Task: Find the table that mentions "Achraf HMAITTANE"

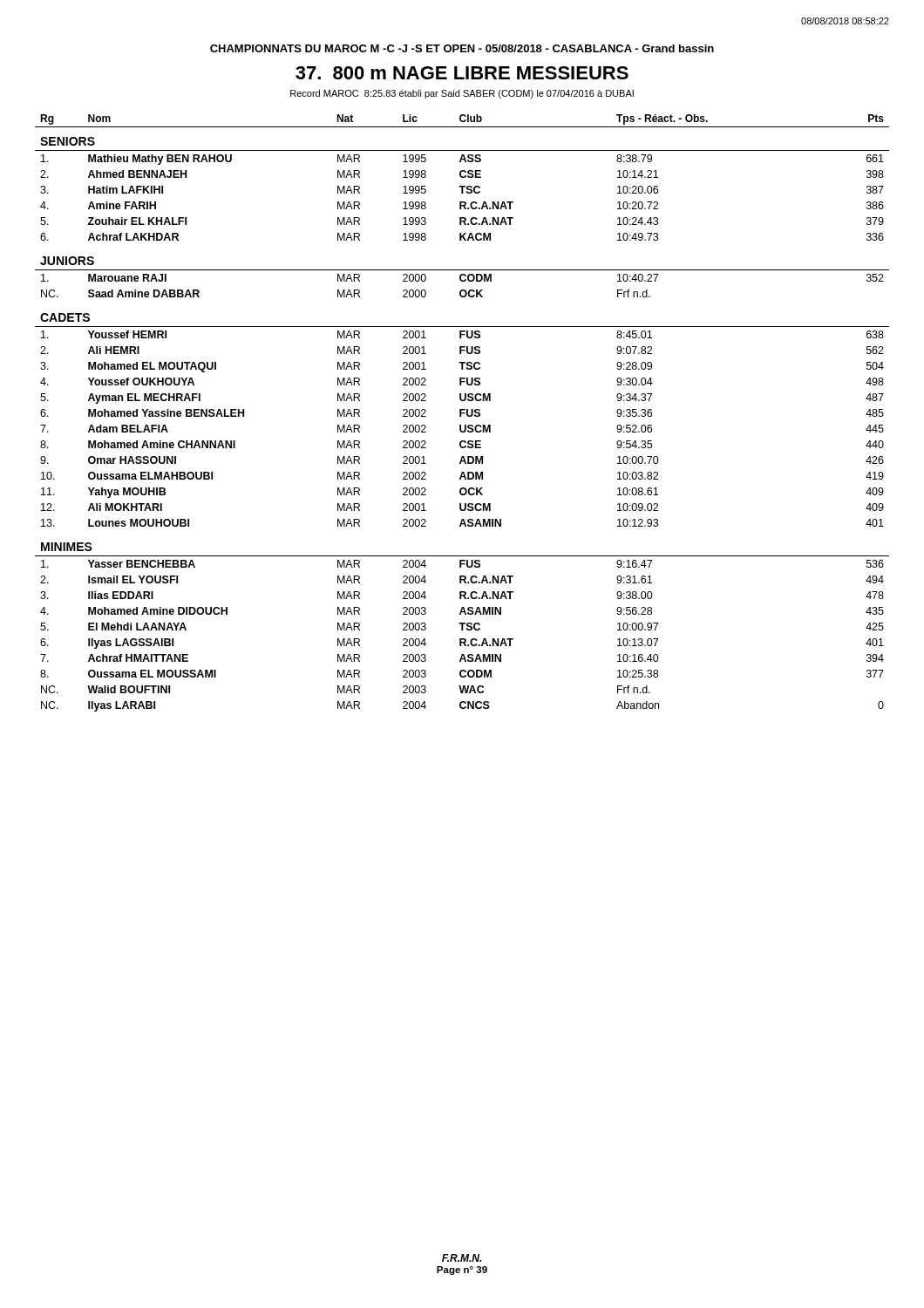Action: tap(462, 412)
